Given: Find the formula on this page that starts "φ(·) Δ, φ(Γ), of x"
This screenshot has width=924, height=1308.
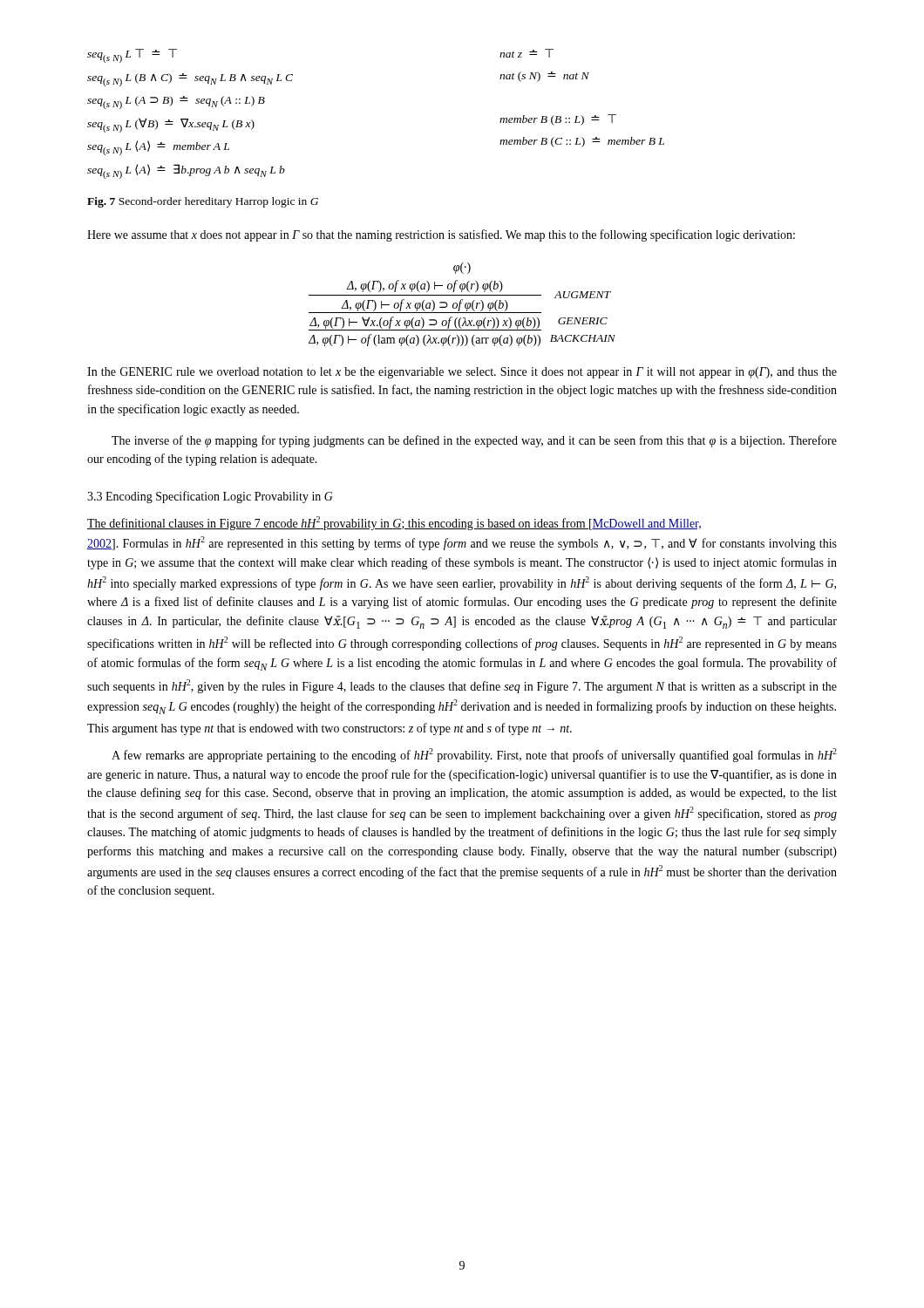Looking at the screenshot, I should (x=462, y=304).
